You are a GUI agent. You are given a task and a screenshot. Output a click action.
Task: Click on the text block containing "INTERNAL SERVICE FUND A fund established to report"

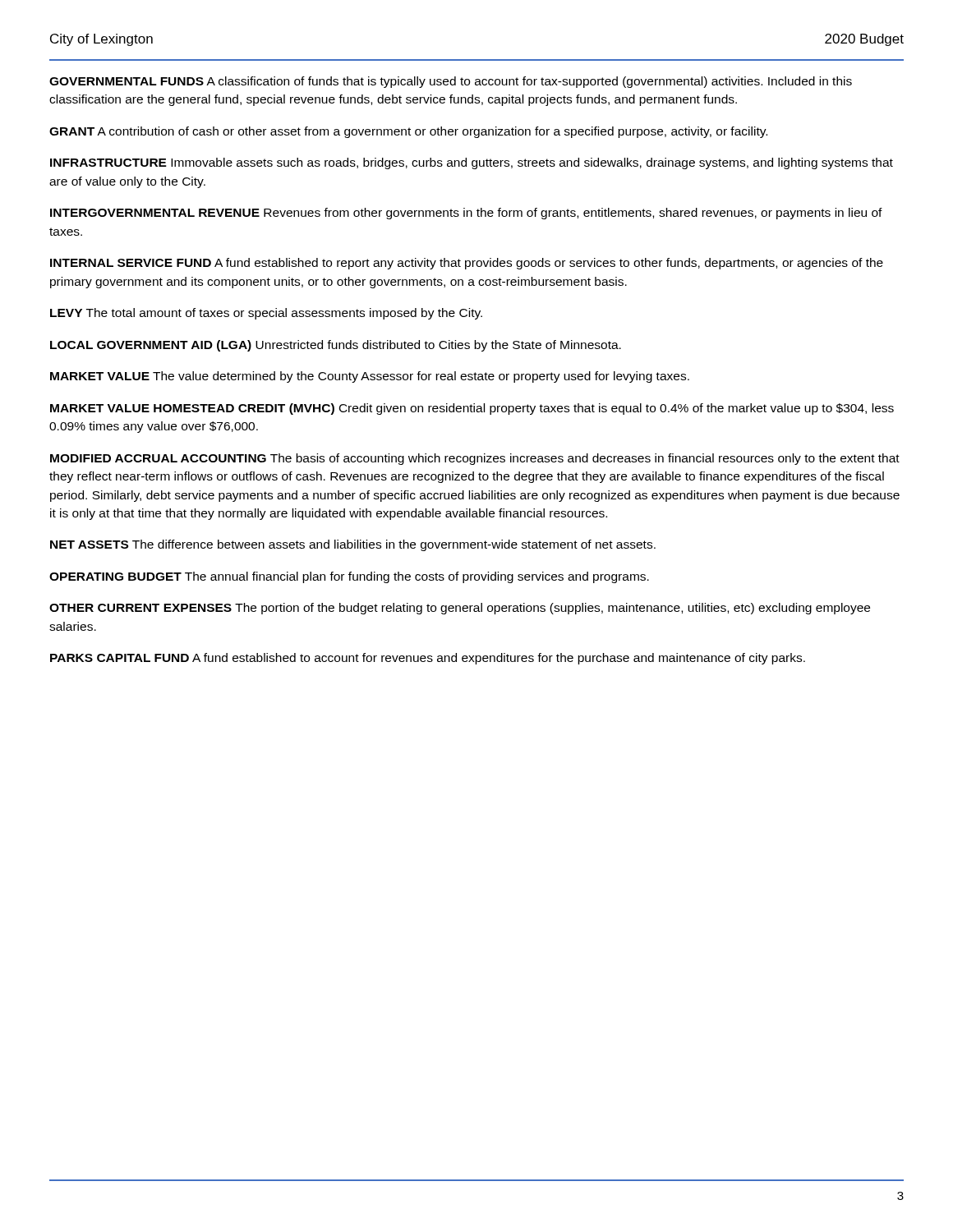tap(466, 272)
